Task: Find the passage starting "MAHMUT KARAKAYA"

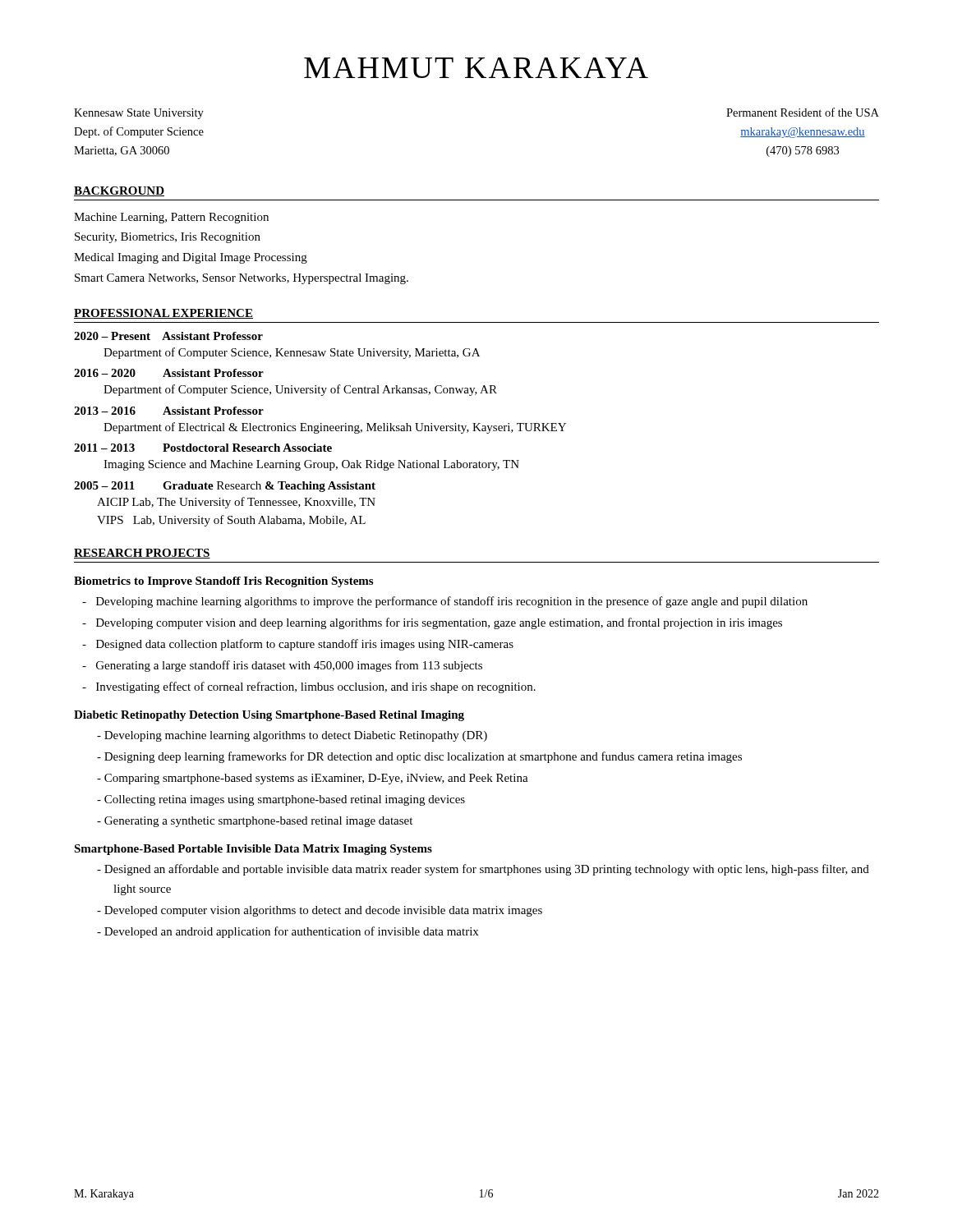Action: click(476, 67)
